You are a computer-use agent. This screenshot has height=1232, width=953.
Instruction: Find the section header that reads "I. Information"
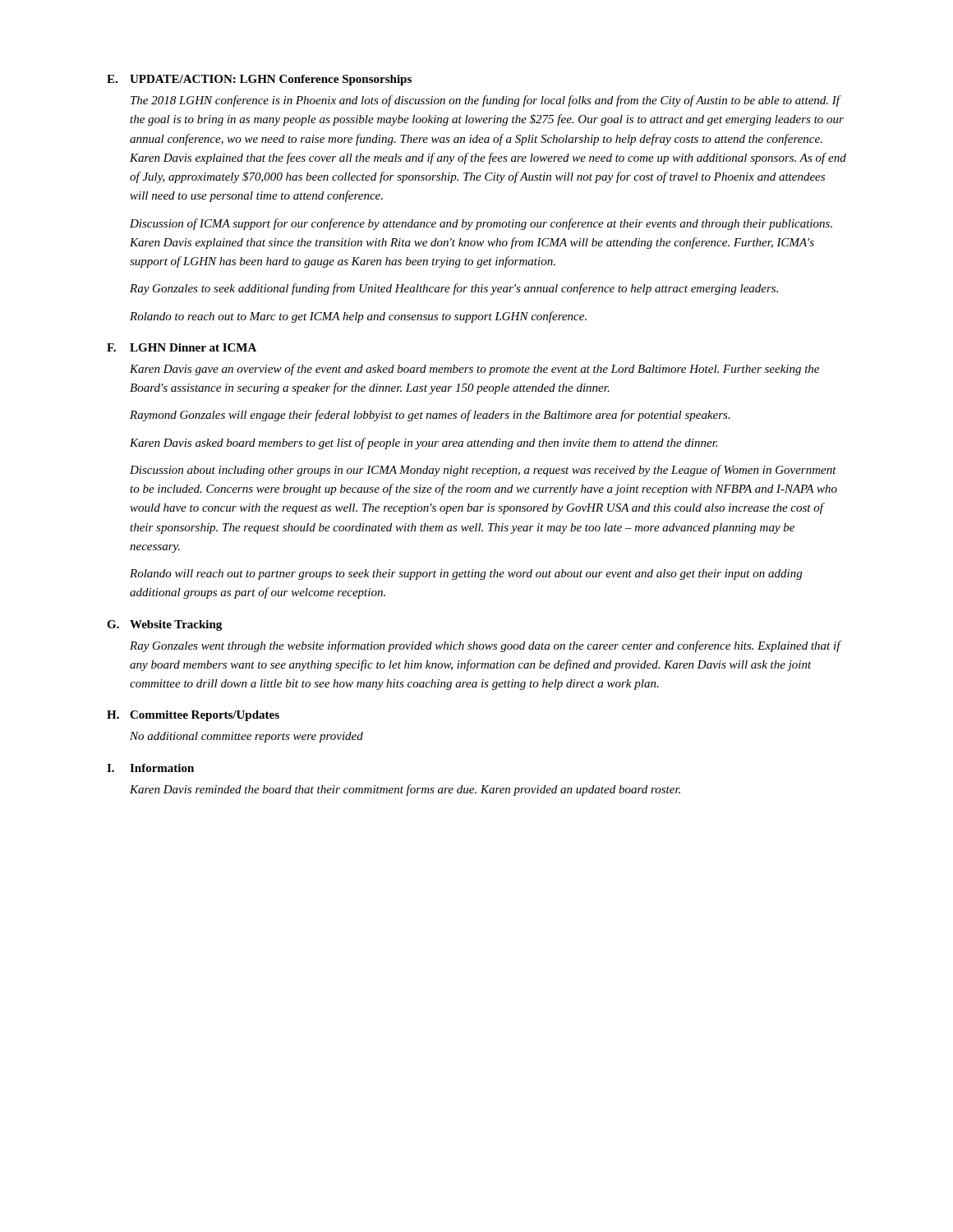(150, 768)
